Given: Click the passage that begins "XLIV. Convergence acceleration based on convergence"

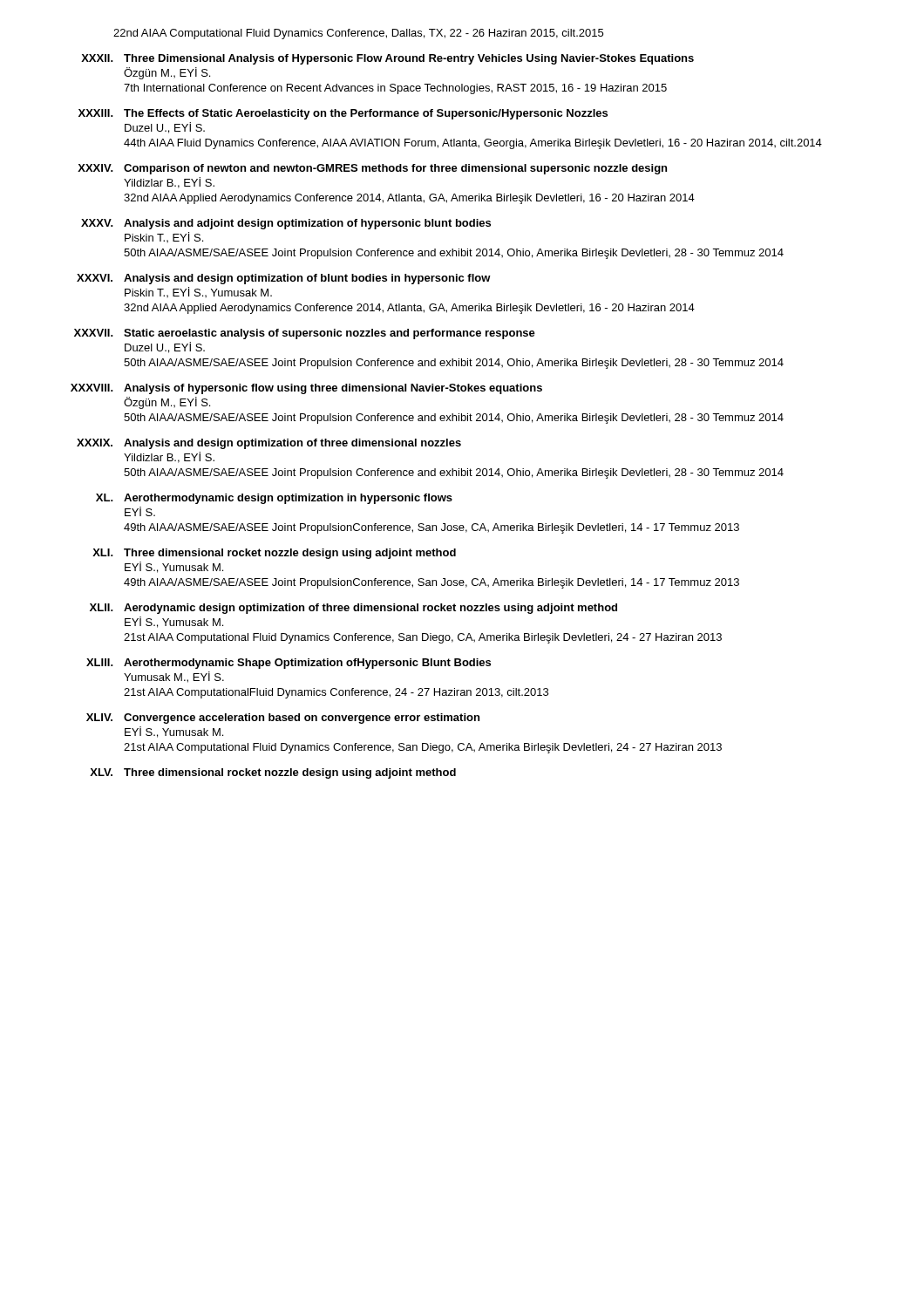Looking at the screenshot, I should point(462,732).
